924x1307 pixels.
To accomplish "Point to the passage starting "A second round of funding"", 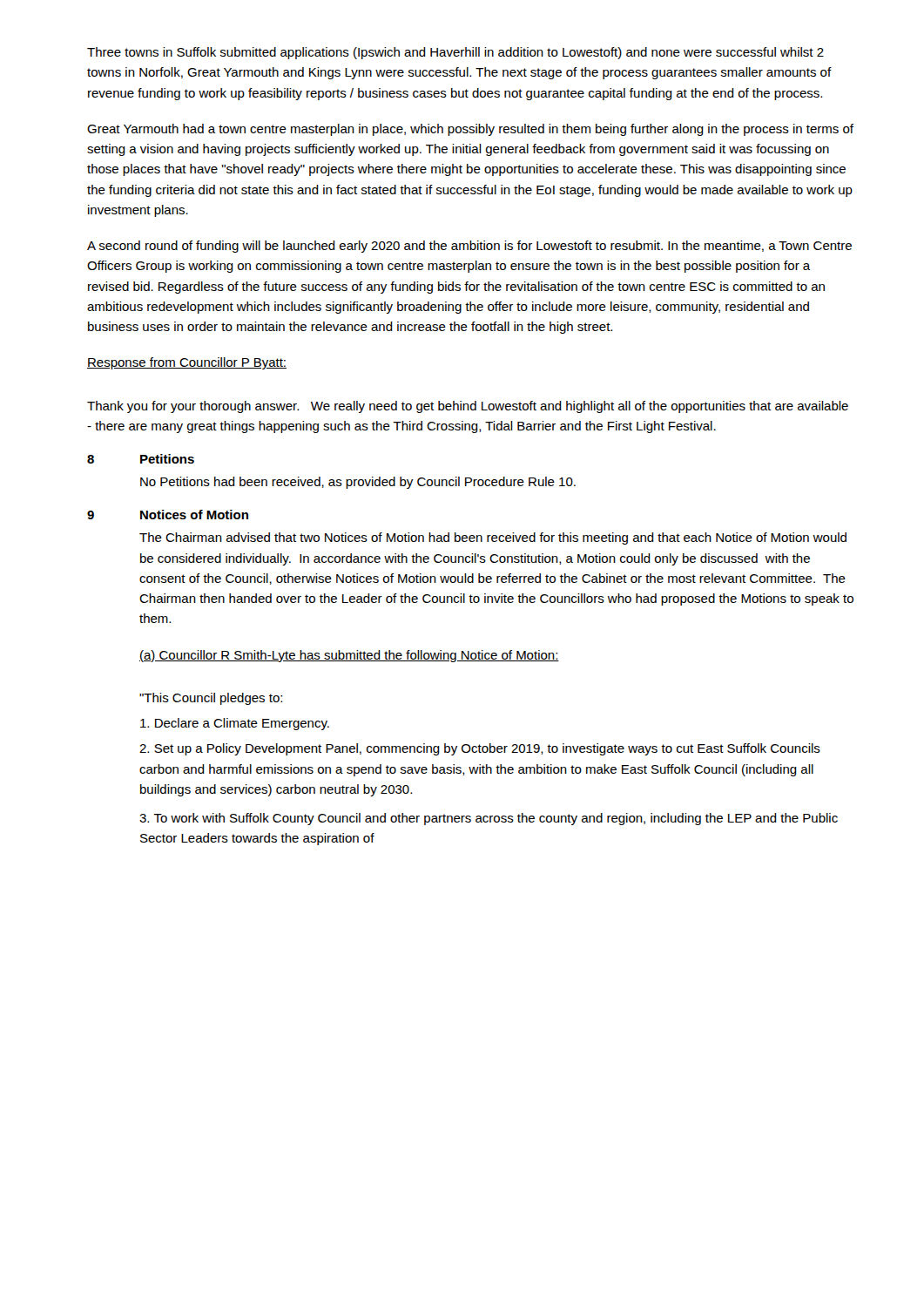I will click(x=470, y=286).
